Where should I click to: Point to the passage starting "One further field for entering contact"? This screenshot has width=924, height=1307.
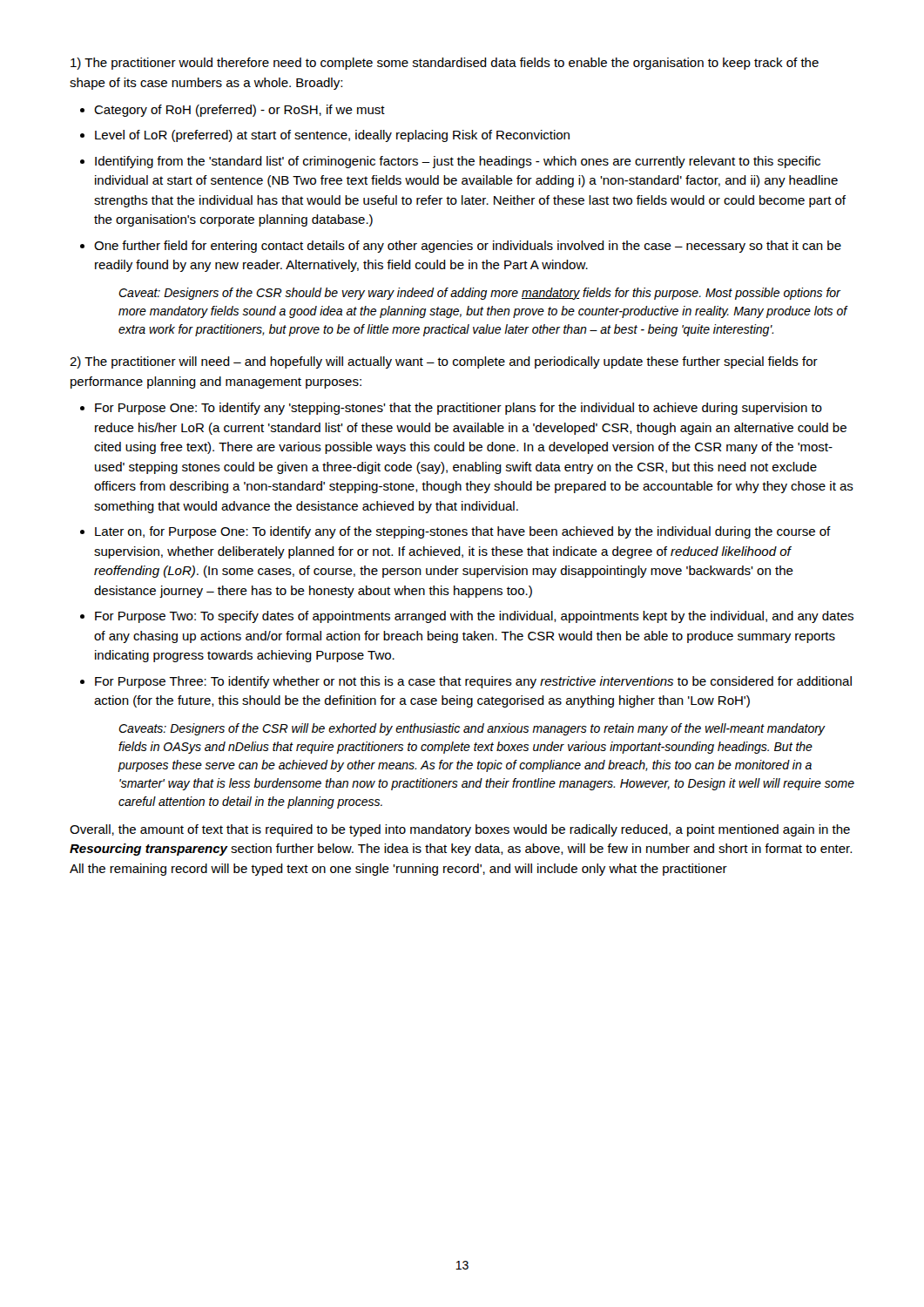coord(474,288)
